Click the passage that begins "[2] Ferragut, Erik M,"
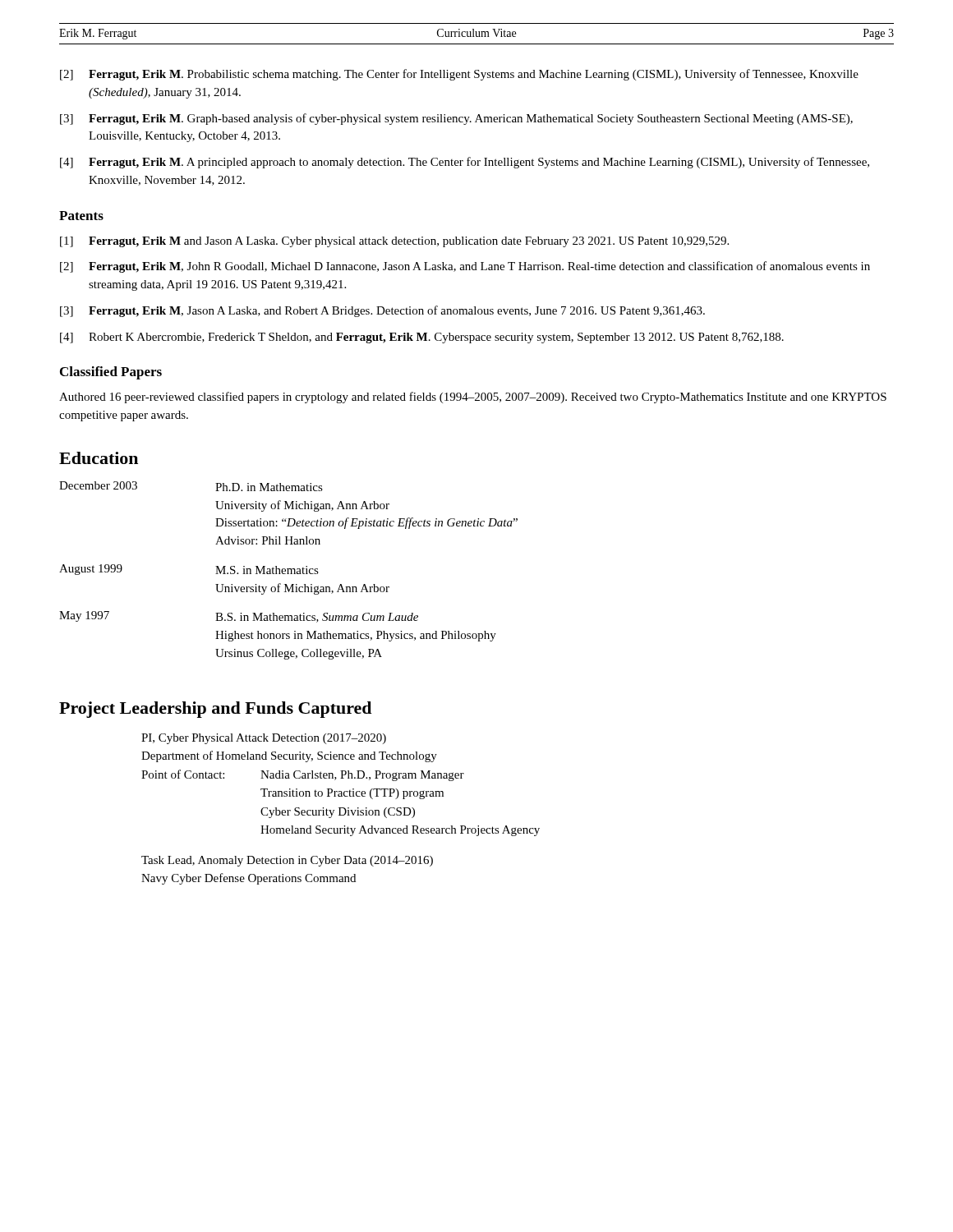Screen dimensions: 1232x953 pos(476,276)
